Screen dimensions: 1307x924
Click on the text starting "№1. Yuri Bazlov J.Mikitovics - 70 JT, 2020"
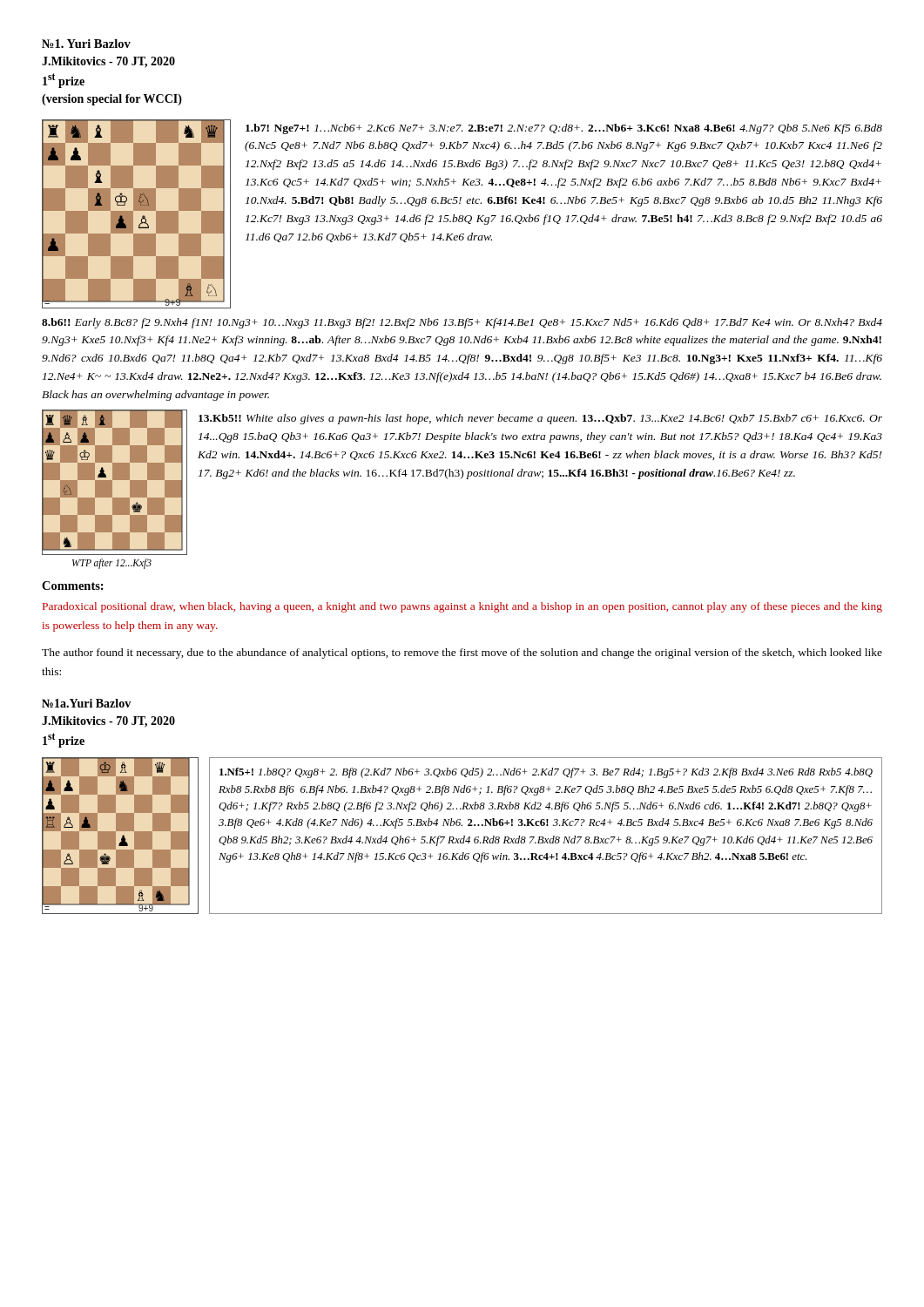tap(86, 44)
